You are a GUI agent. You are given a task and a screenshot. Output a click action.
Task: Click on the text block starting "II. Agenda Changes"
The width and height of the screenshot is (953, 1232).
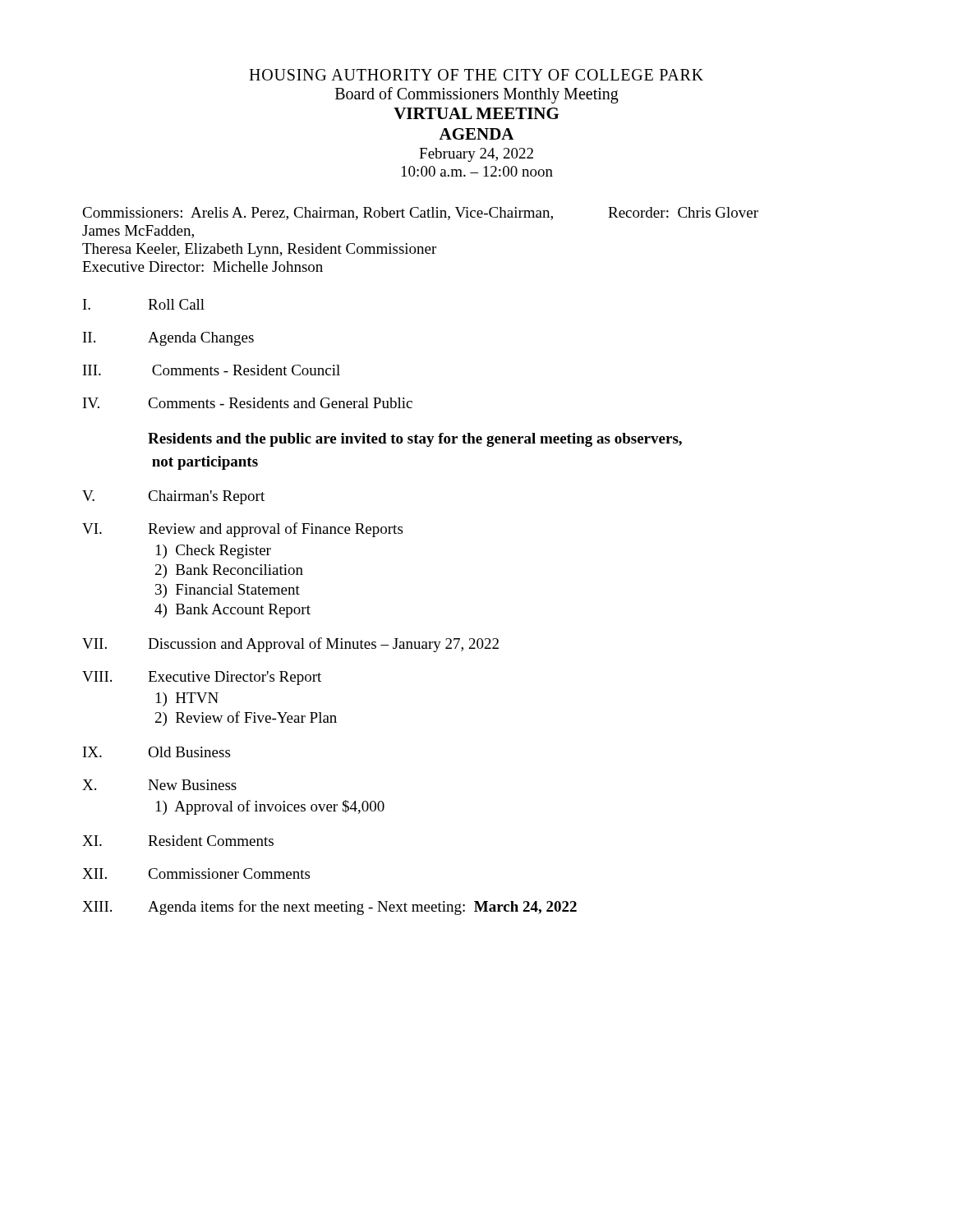168,339
